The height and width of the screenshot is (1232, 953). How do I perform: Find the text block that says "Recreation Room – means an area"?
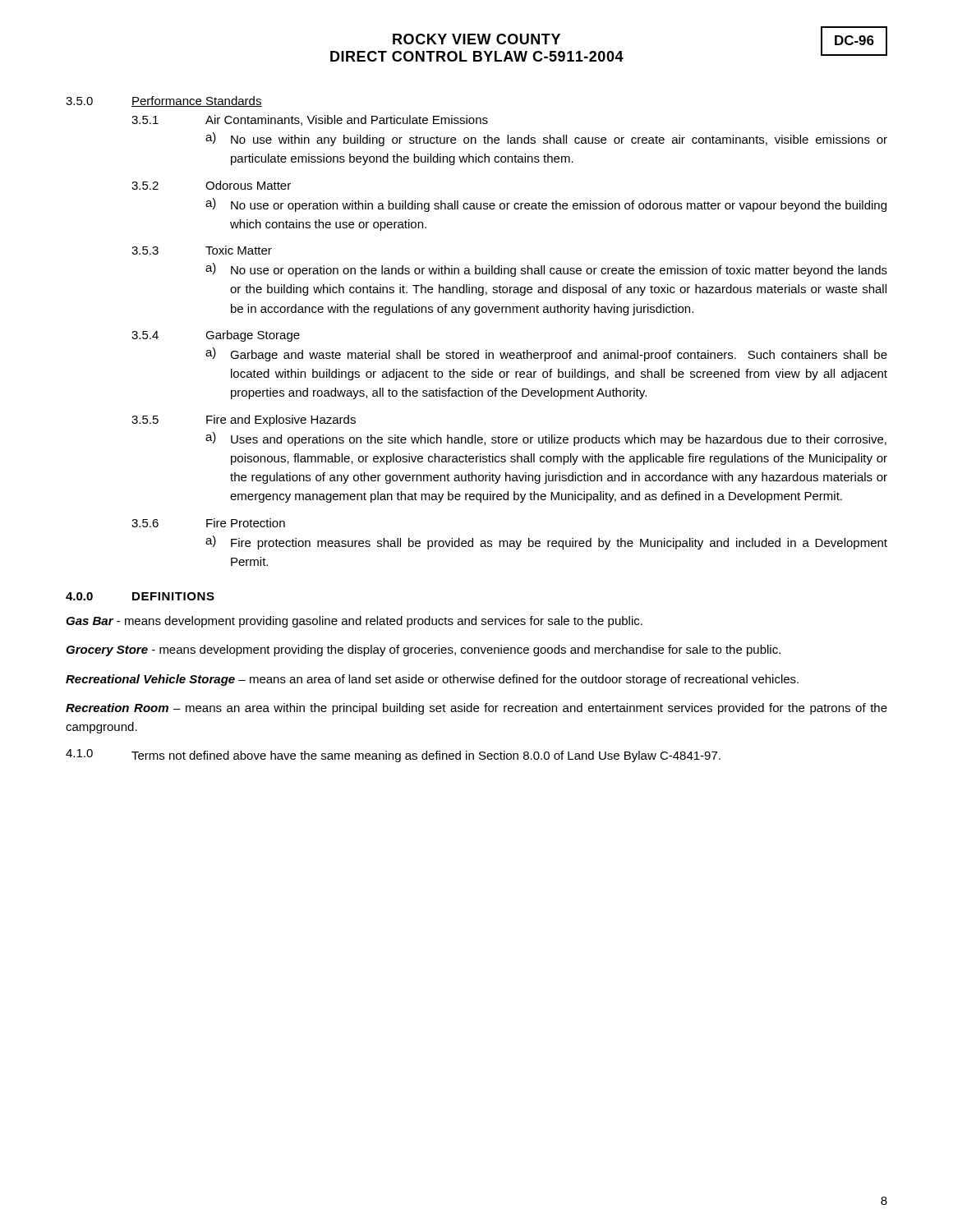tap(476, 717)
